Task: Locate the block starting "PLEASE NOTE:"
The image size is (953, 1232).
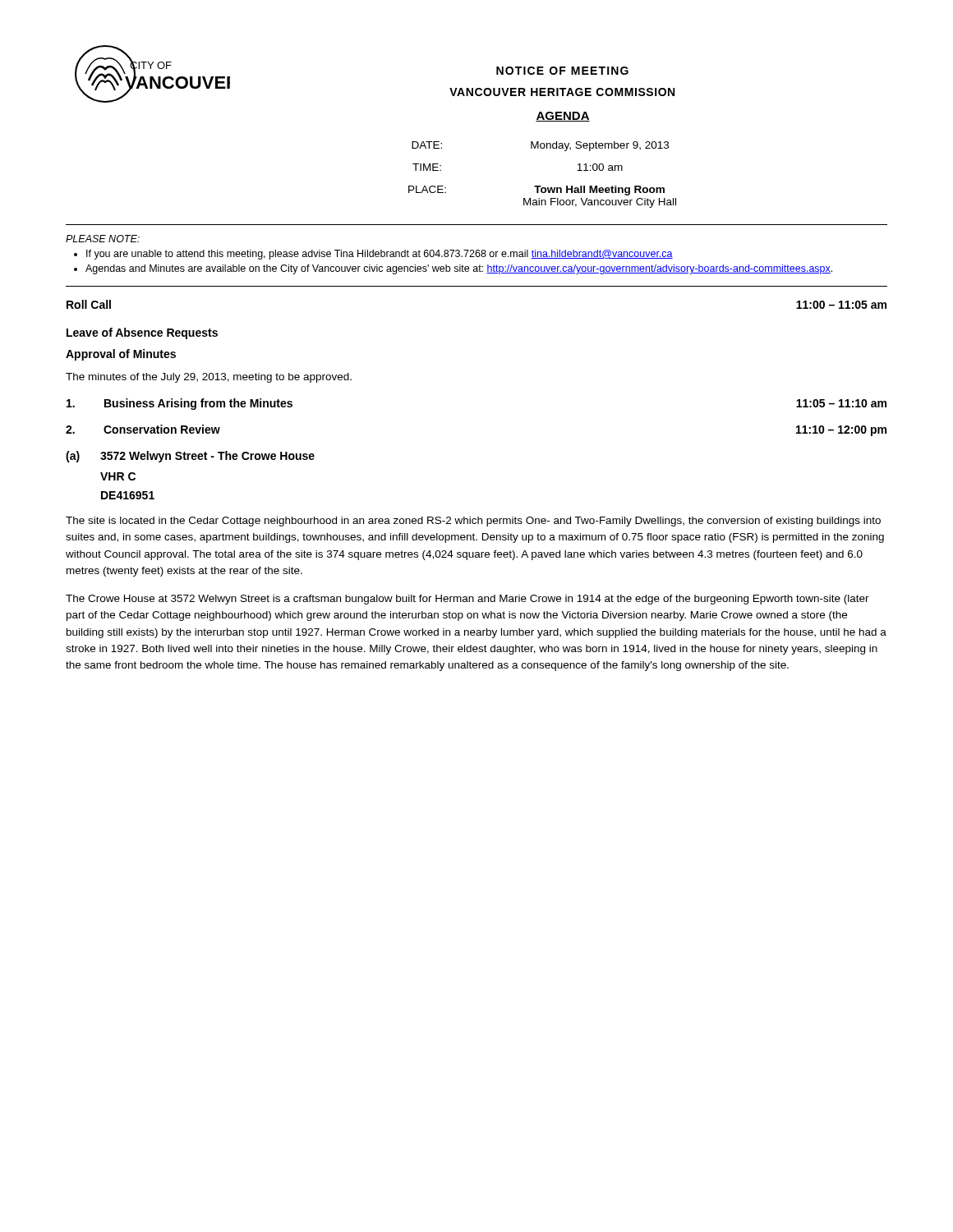Action: (103, 239)
